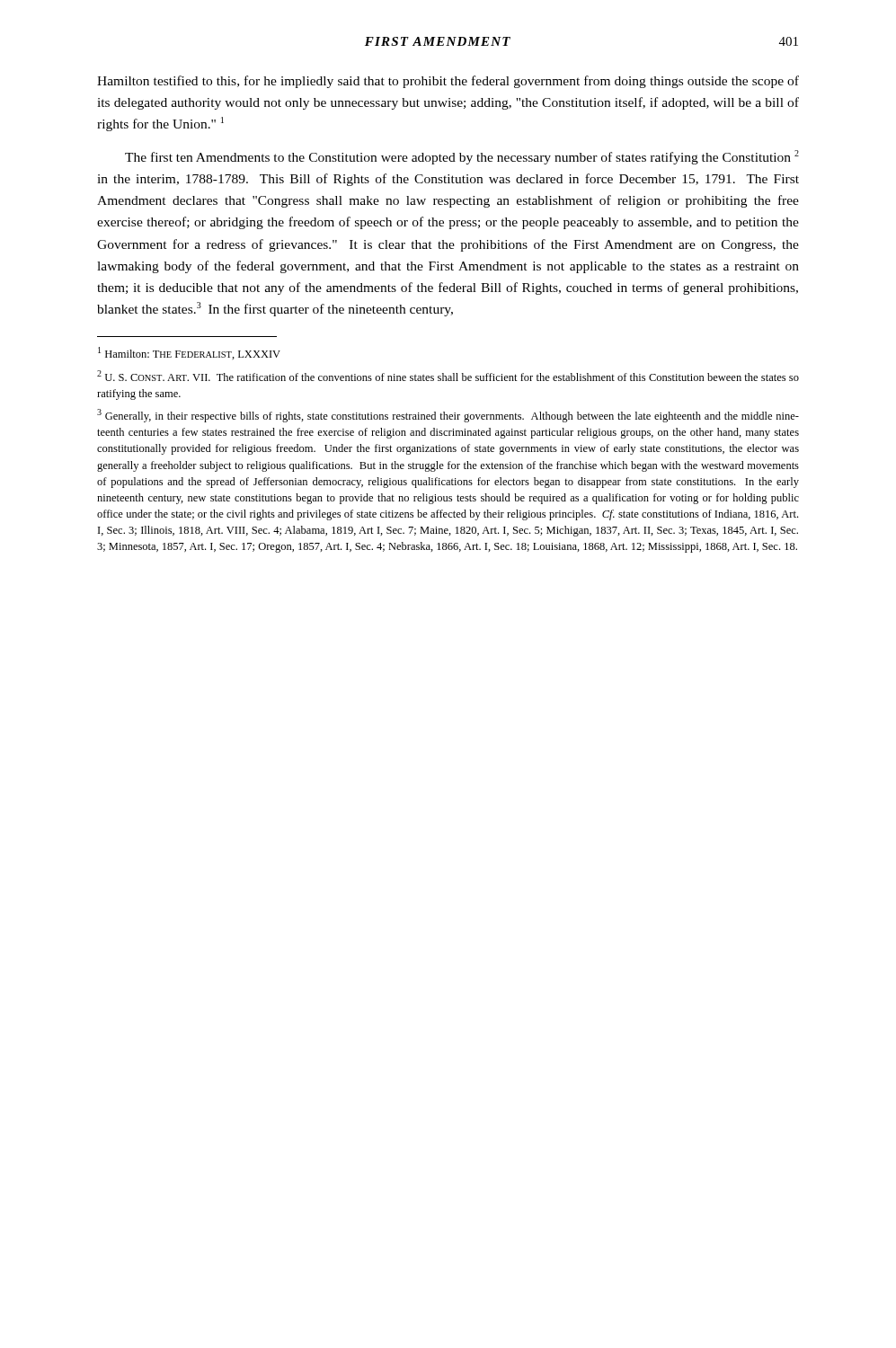Image resolution: width=896 pixels, height=1348 pixels.
Task: Point to the block beginning "3 Generally, in their respective bills of"
Action: (448, 480)
